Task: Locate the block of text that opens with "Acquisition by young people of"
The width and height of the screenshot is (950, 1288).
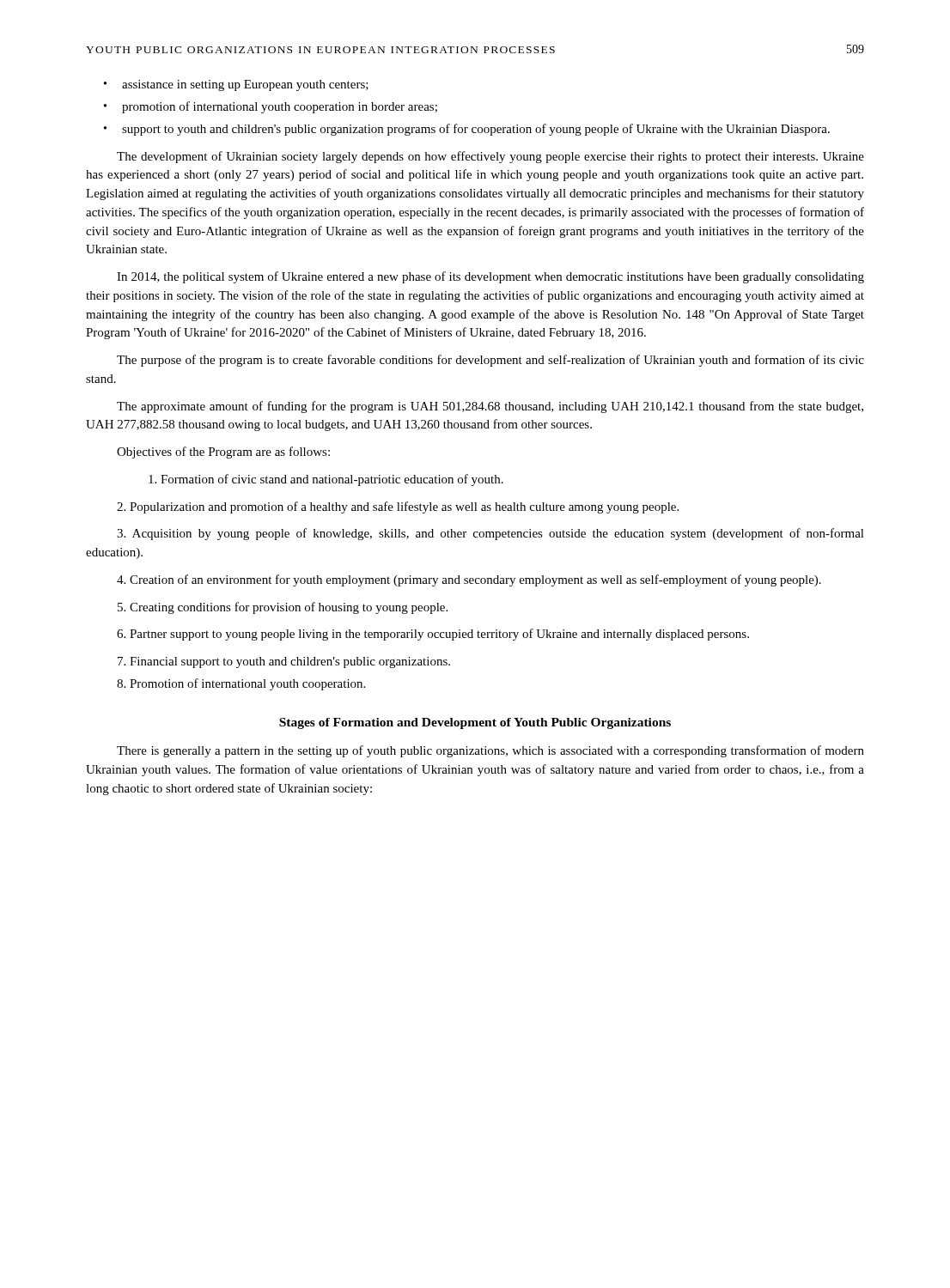Action: [475, 543]
